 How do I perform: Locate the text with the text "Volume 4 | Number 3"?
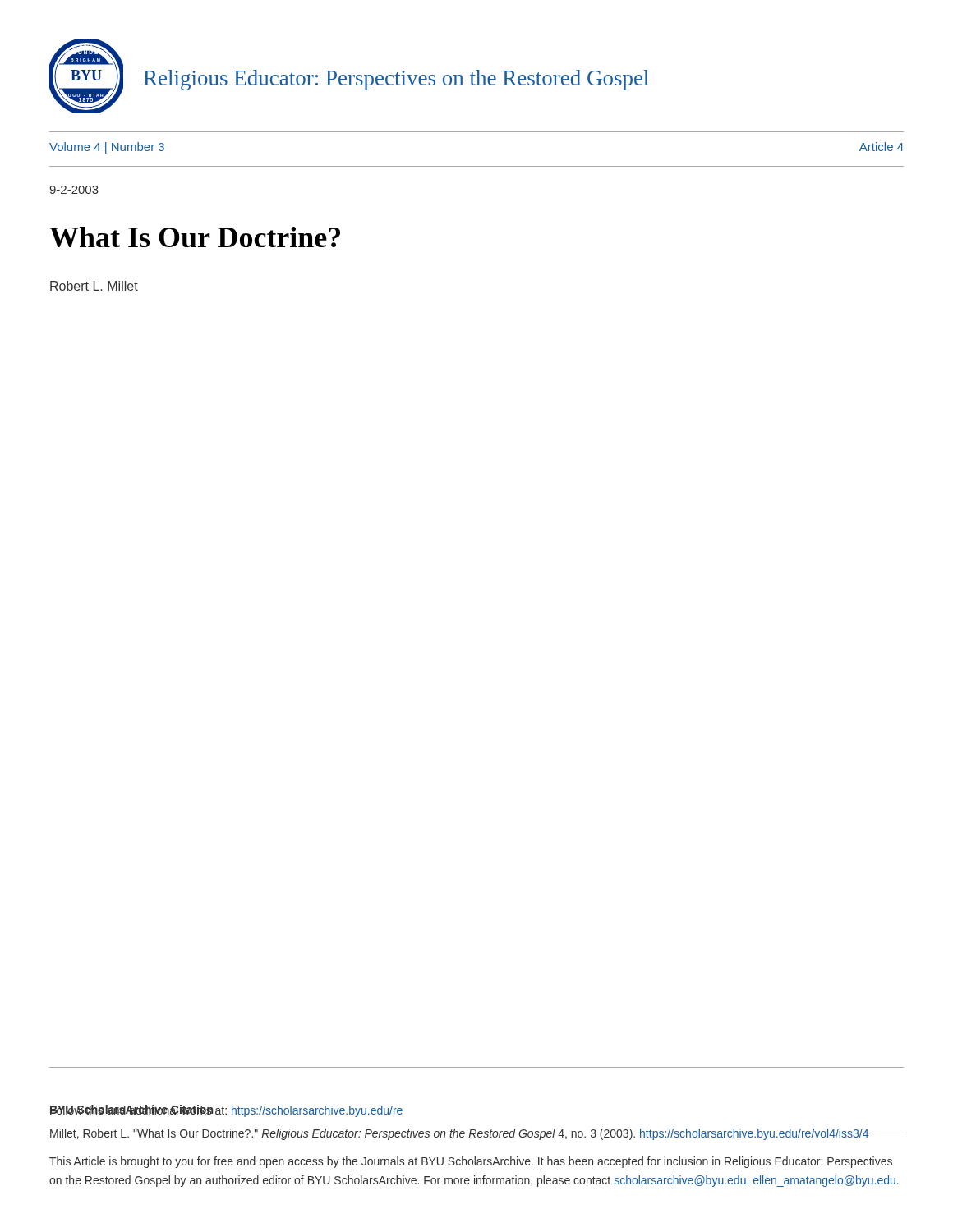click(x=107, y=147)
